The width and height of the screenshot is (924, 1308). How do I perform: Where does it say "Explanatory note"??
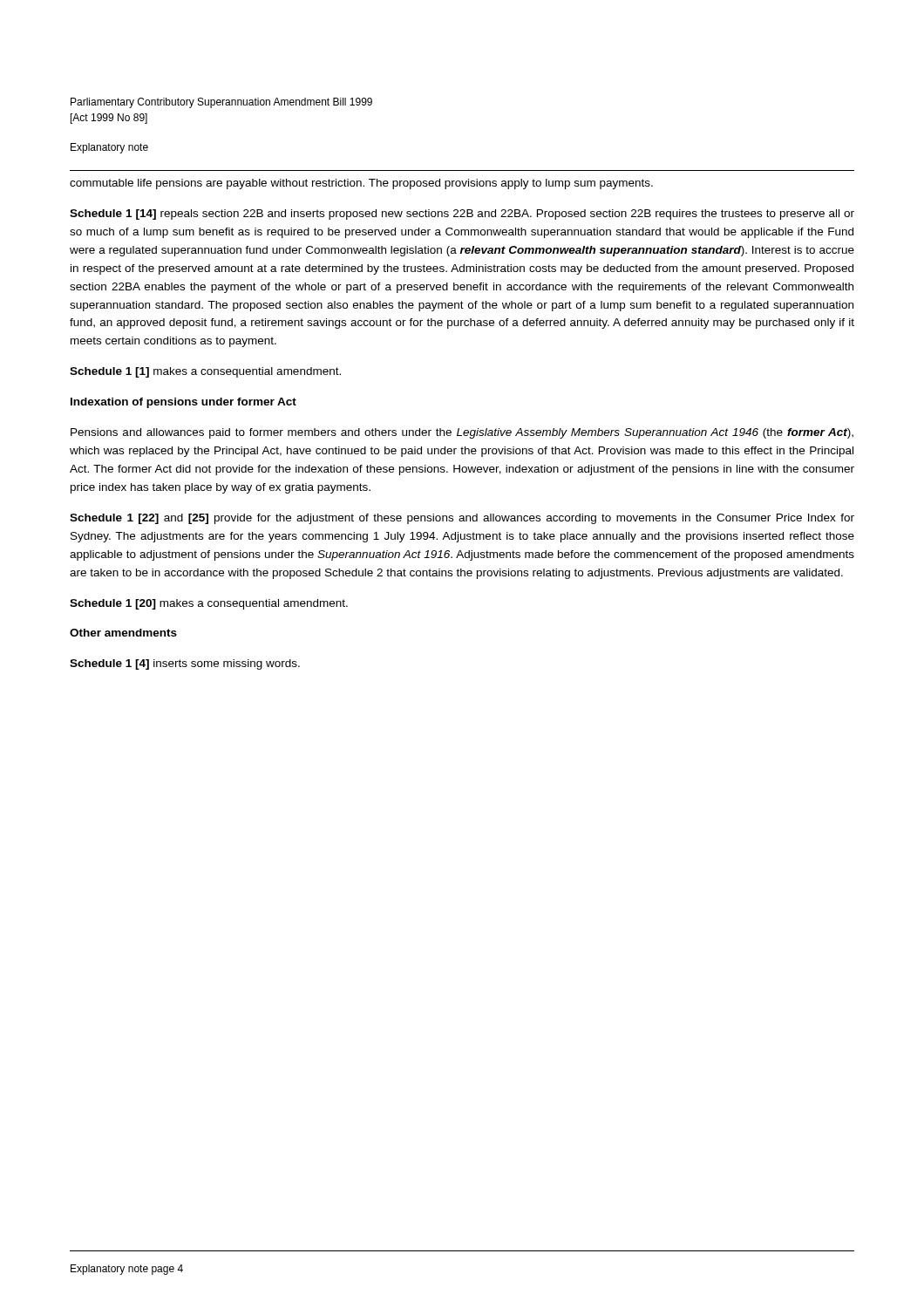coord(109,147)
